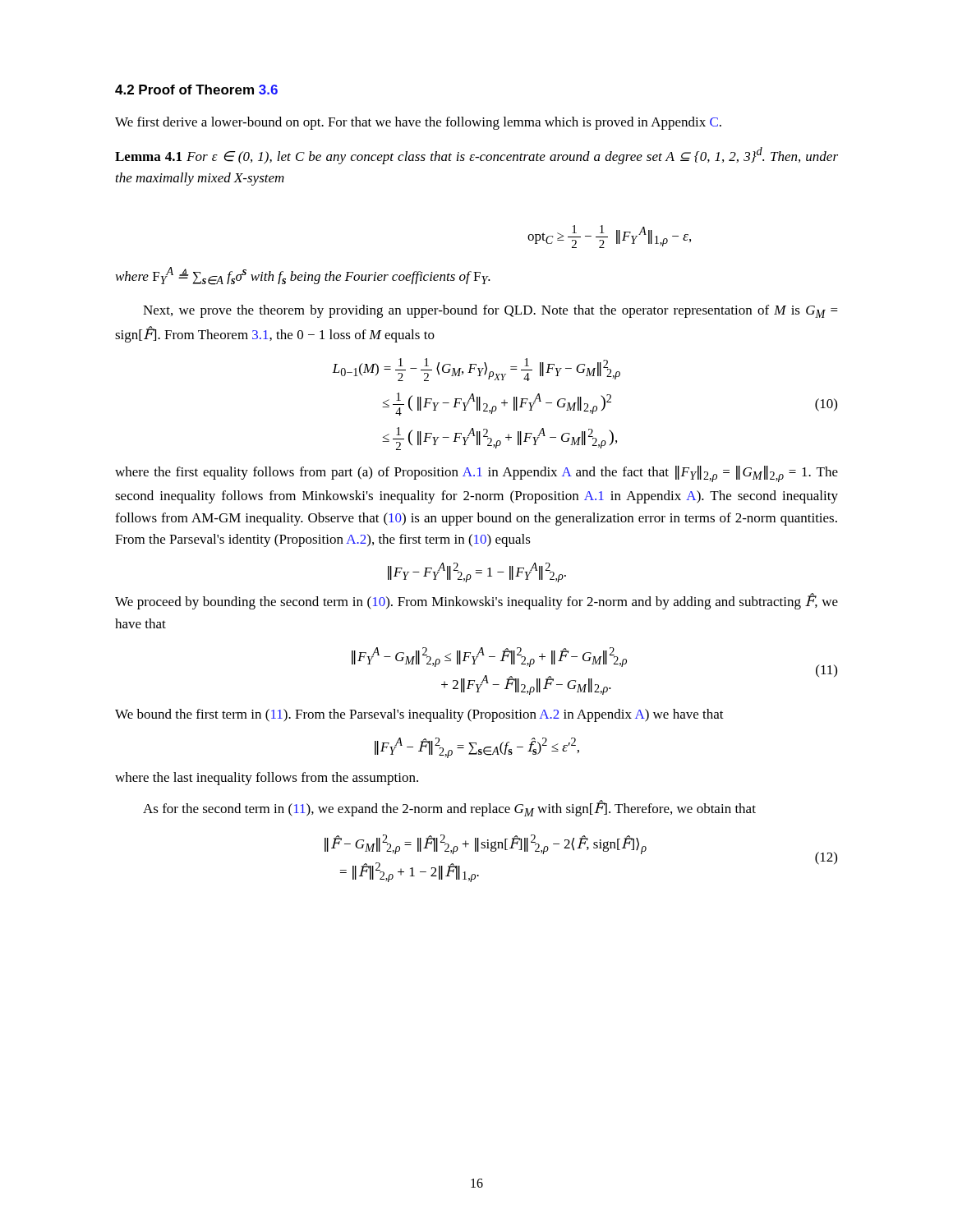The height and width of the screenshot is (1232, 953).
Task: Locate the formula containing "‖FYA − F̂‖22,ρ = ∑s∈A(fs − f̂s)2 ≤"
Action: click(x=476, y=747)
